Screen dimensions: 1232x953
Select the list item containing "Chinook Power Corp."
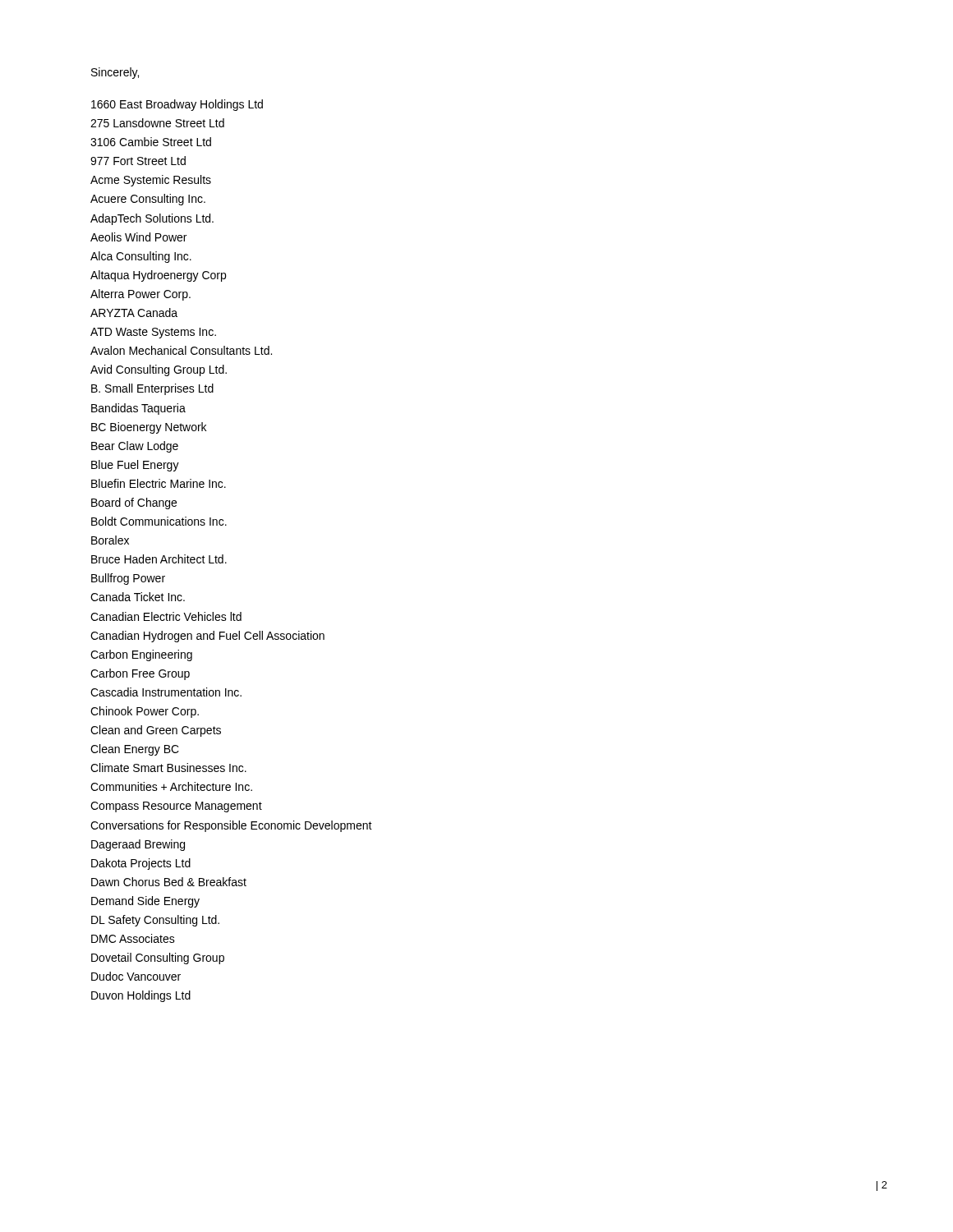click(145, 711)
